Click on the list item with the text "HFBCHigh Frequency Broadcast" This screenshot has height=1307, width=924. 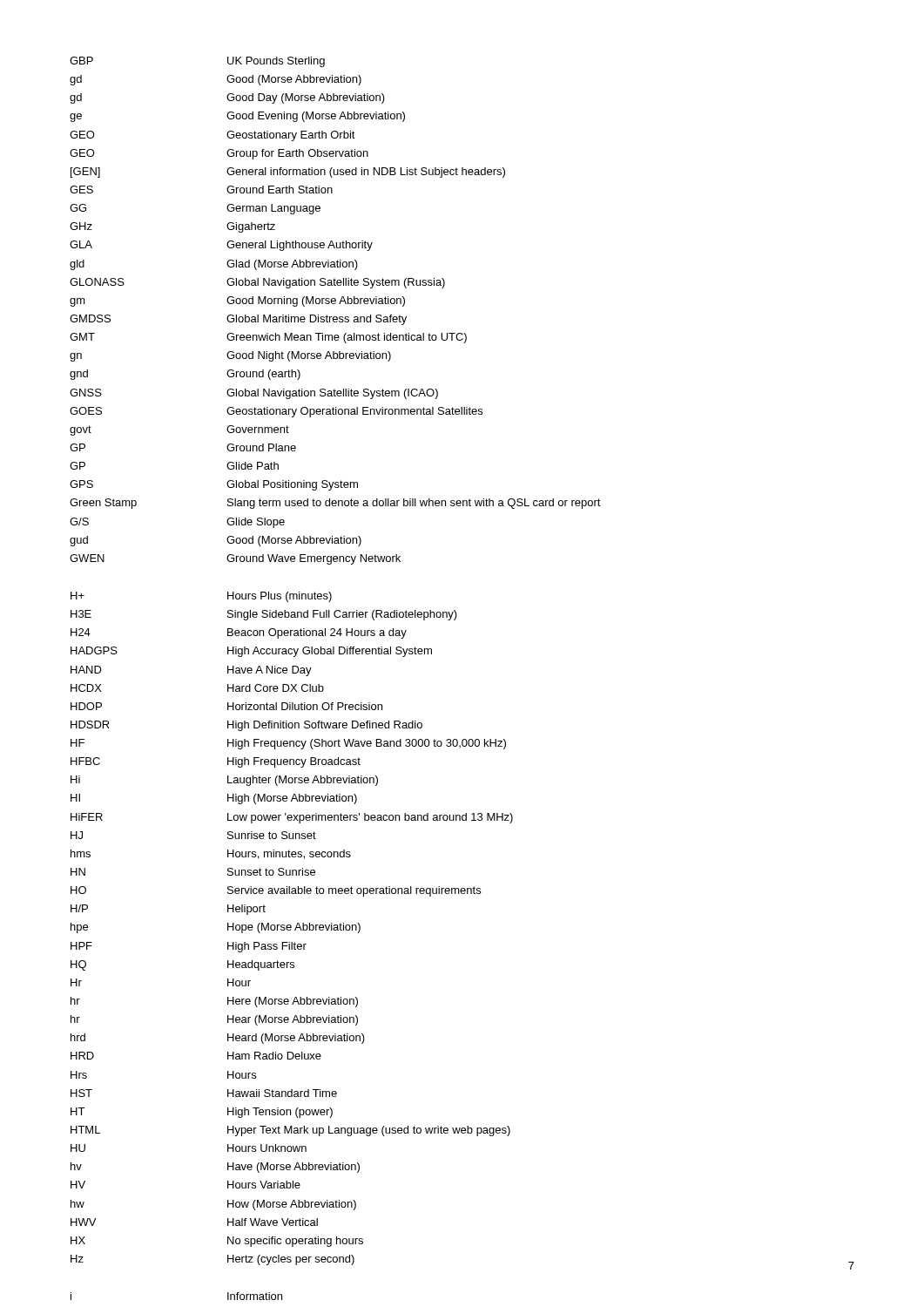point(88,761)
